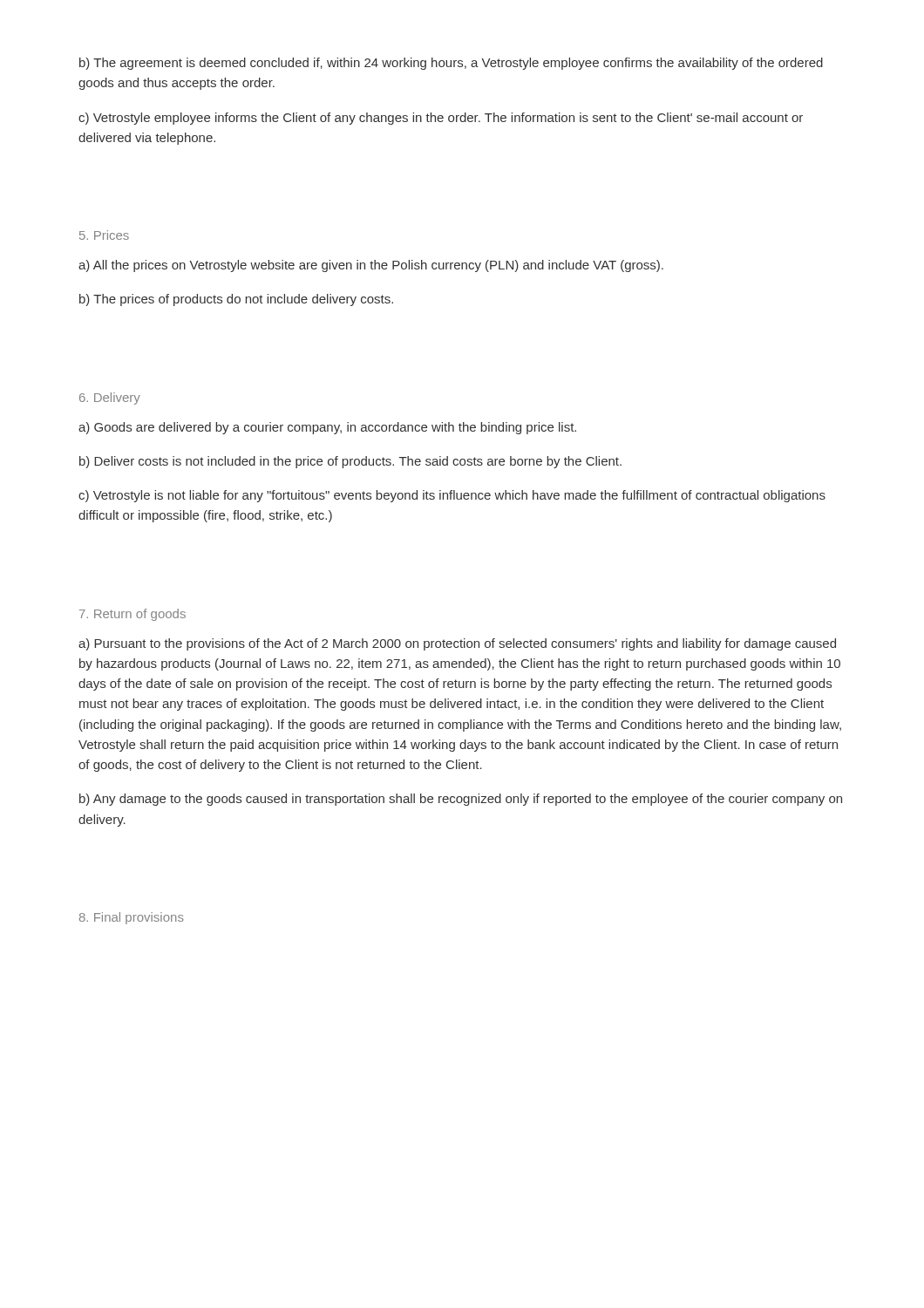Find the block on this page that starts "a) Goods are delivered by a"
924x1308 pixels.
328,426
